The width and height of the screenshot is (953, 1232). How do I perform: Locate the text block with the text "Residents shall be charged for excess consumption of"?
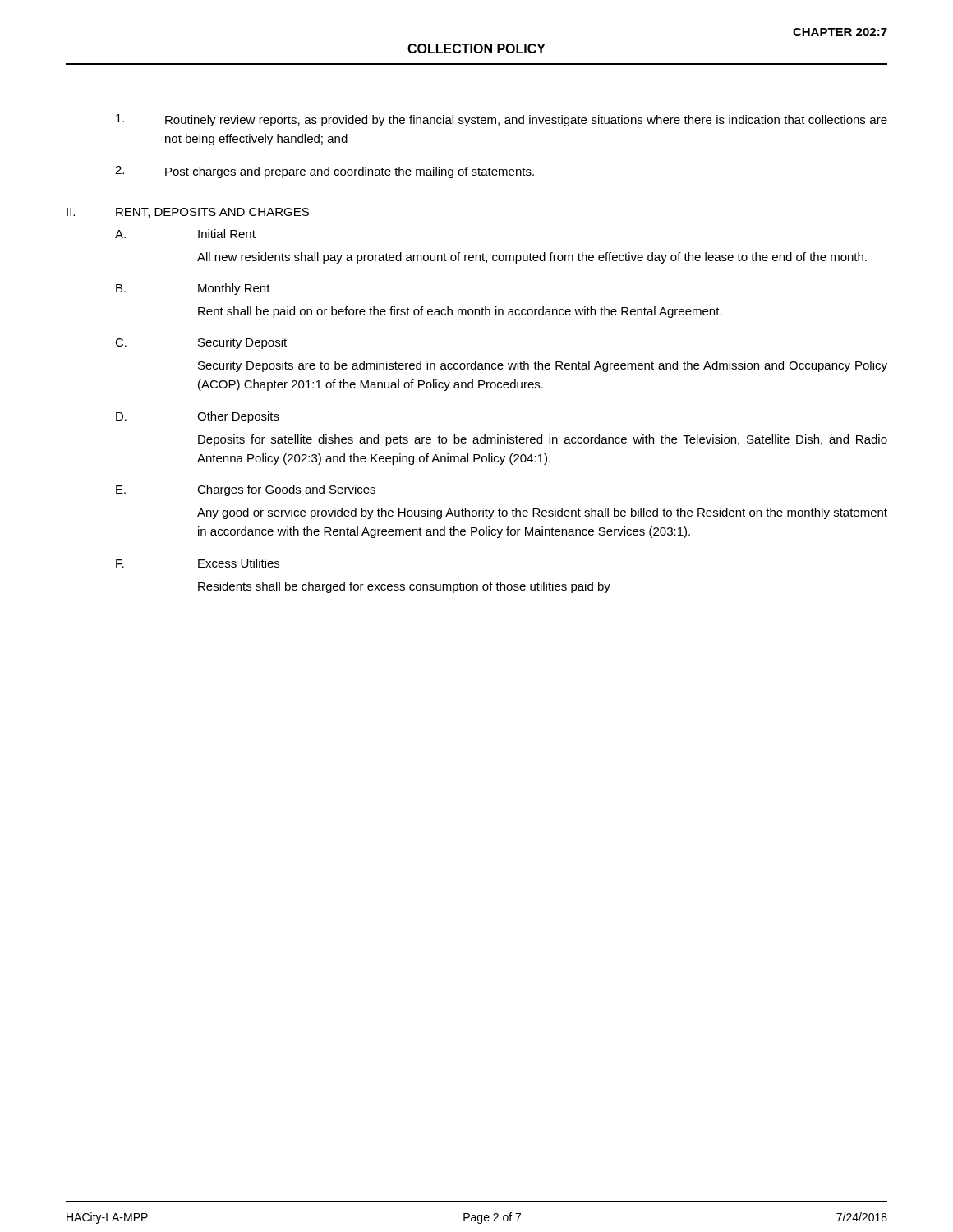404,586
